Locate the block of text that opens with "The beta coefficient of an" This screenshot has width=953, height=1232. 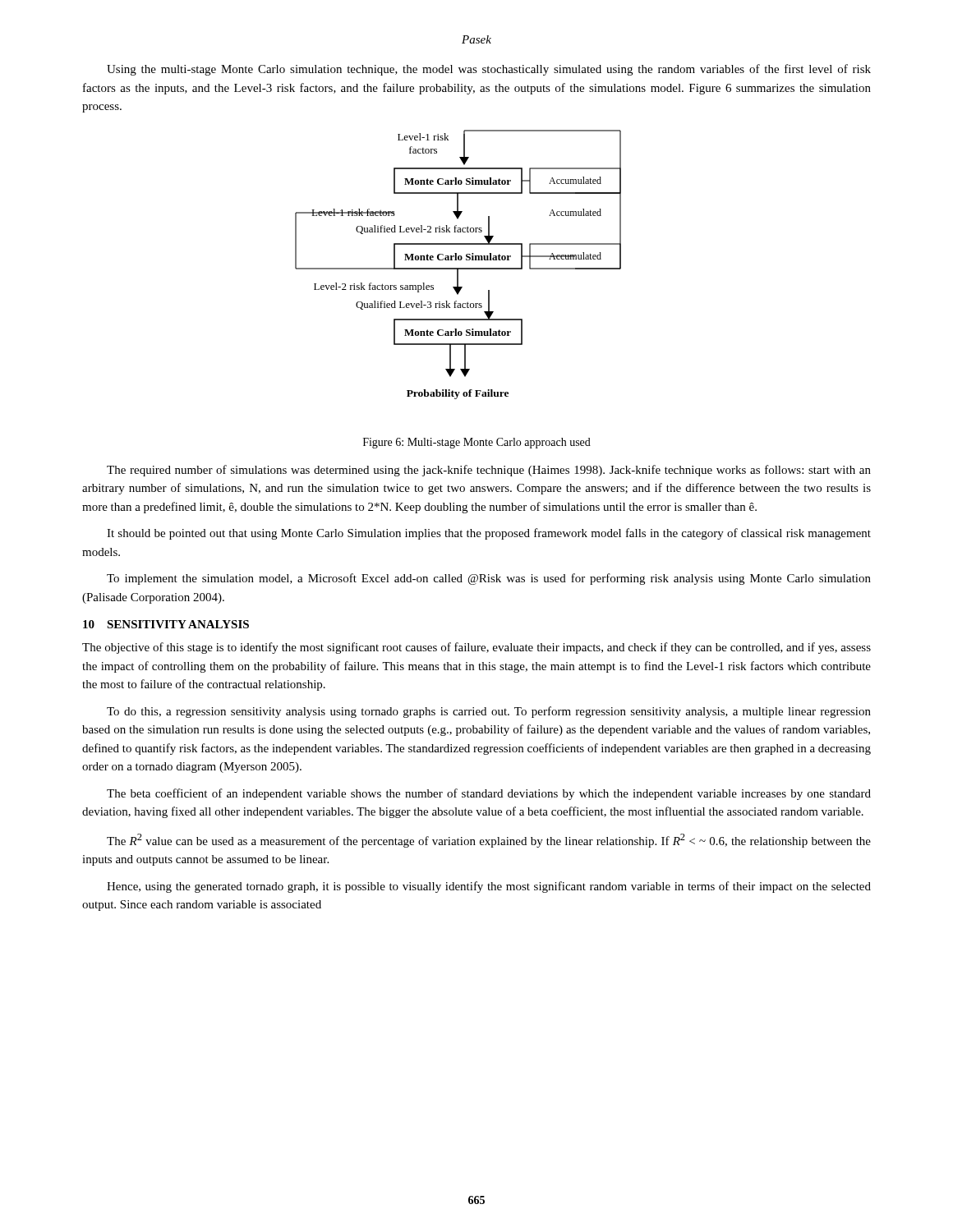pos(476,802)
